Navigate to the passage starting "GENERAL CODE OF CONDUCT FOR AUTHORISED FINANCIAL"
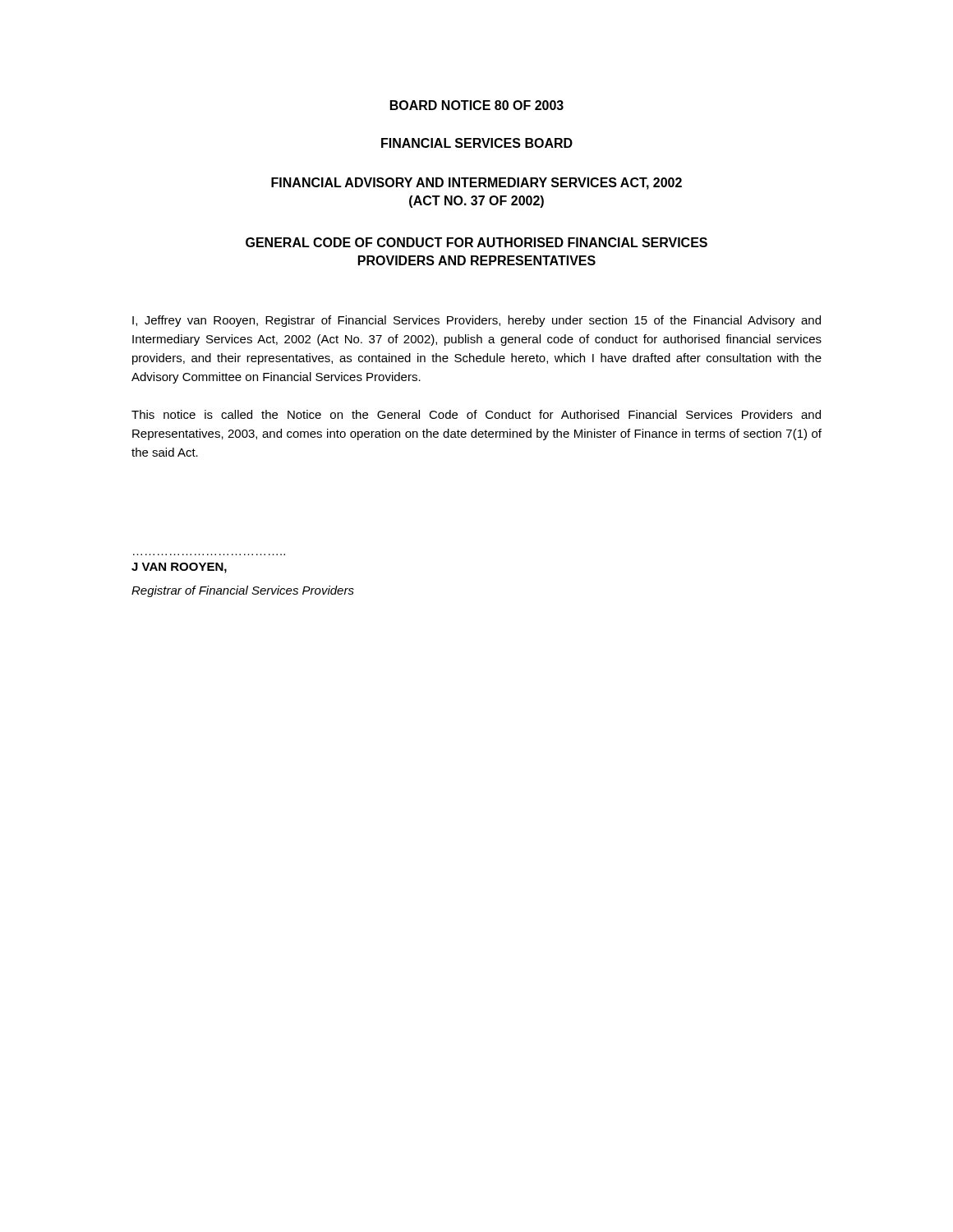This screenshot has height=1232, width=953. click(476, 252)
